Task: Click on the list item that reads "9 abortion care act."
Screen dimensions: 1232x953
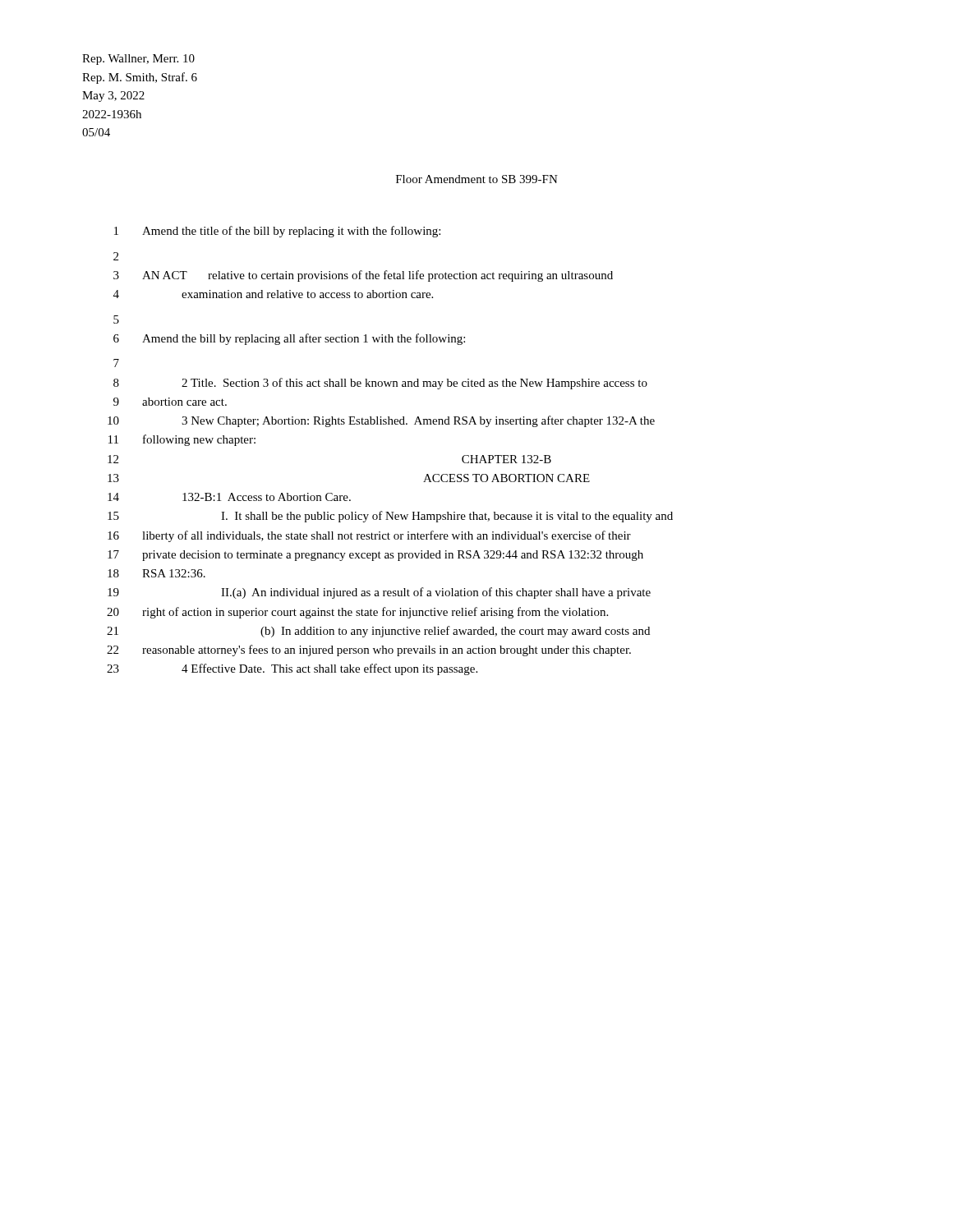Action: (170, 402)
